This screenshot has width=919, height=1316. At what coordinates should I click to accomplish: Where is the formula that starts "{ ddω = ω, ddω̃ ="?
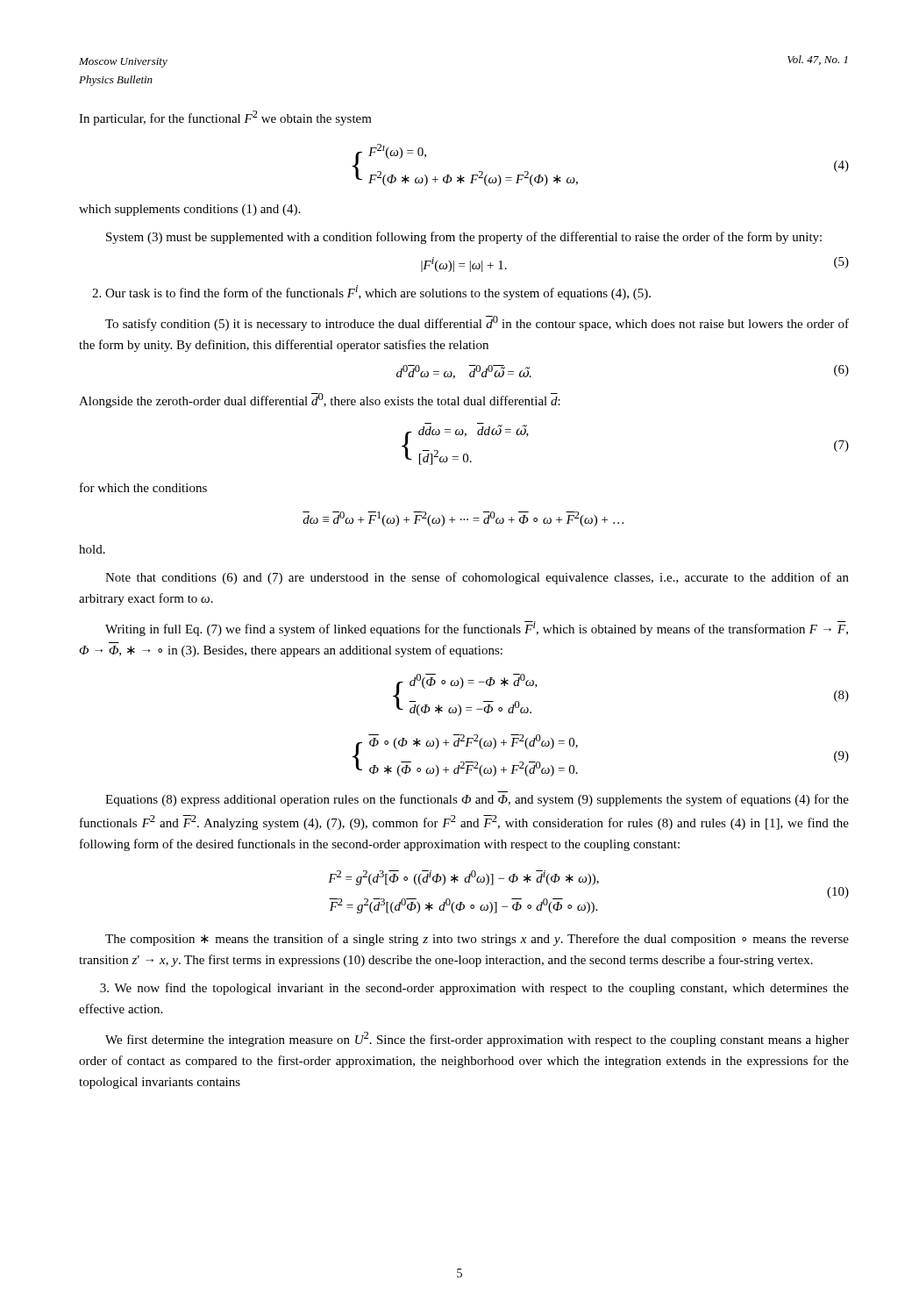point(464,436)
